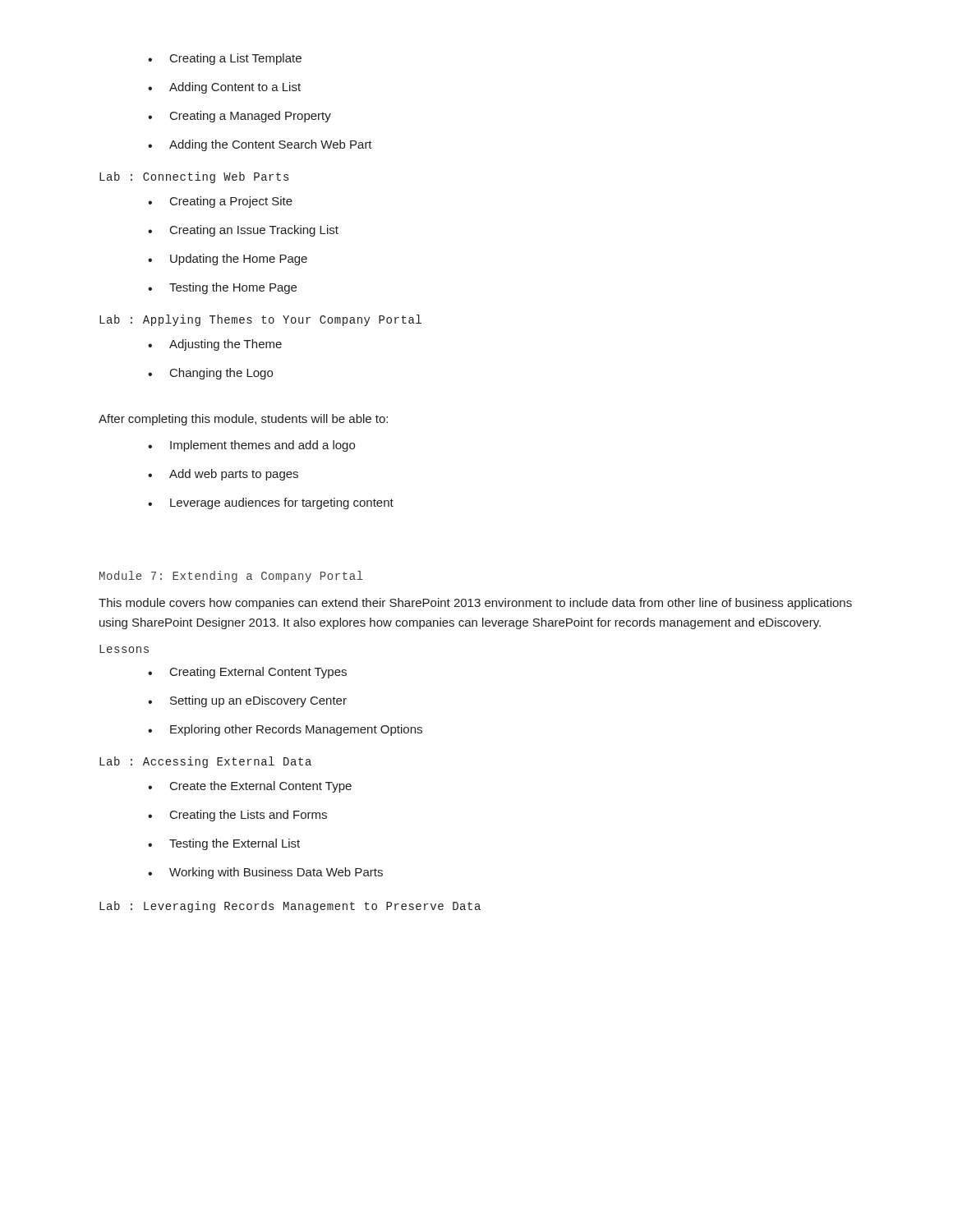Click on the list item that says "• Creating an"
Viewport: 953px width, 1232px height.
pyautogui.click(x=243, y=231)
